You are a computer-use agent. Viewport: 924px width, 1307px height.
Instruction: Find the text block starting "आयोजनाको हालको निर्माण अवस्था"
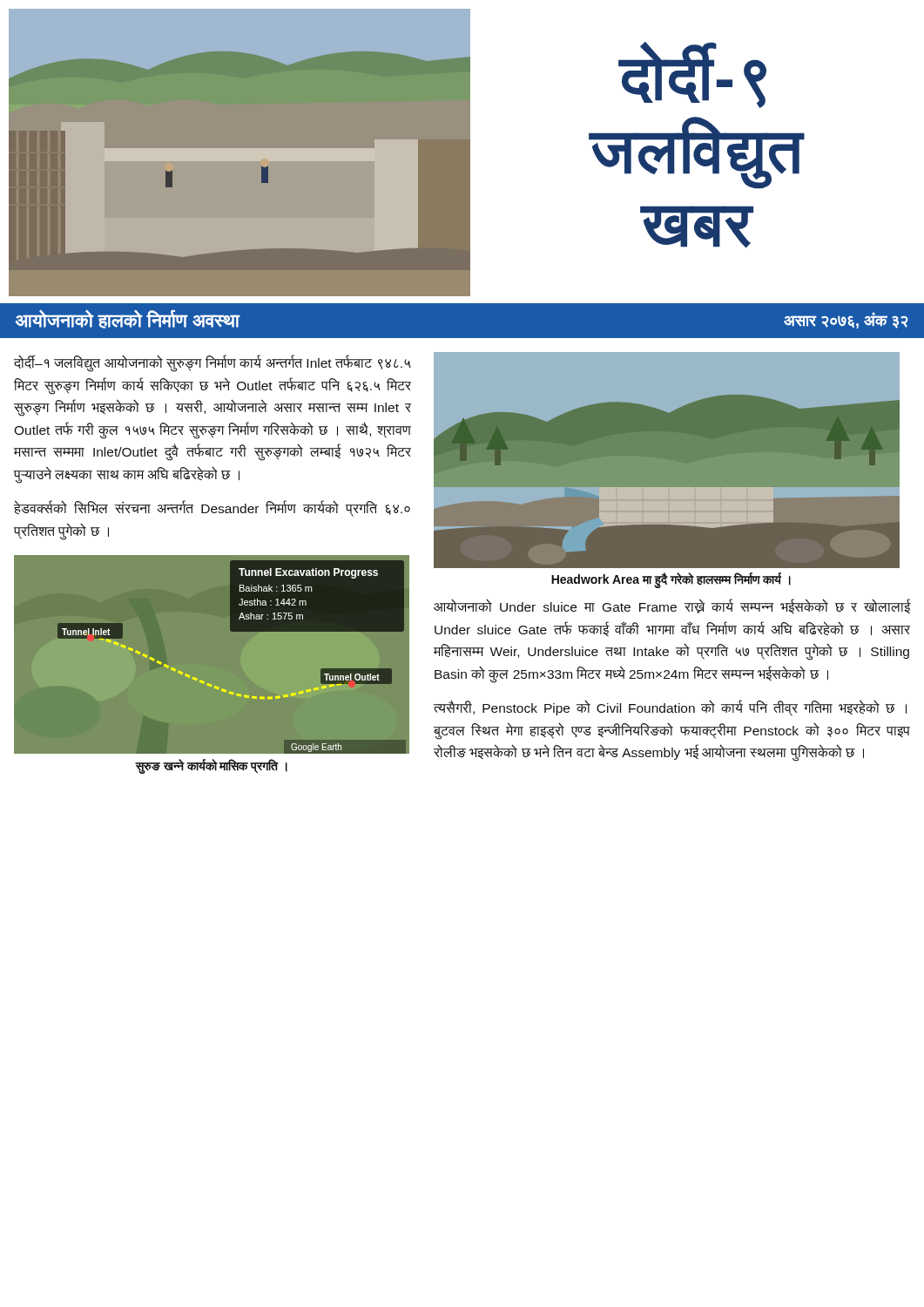127,320
